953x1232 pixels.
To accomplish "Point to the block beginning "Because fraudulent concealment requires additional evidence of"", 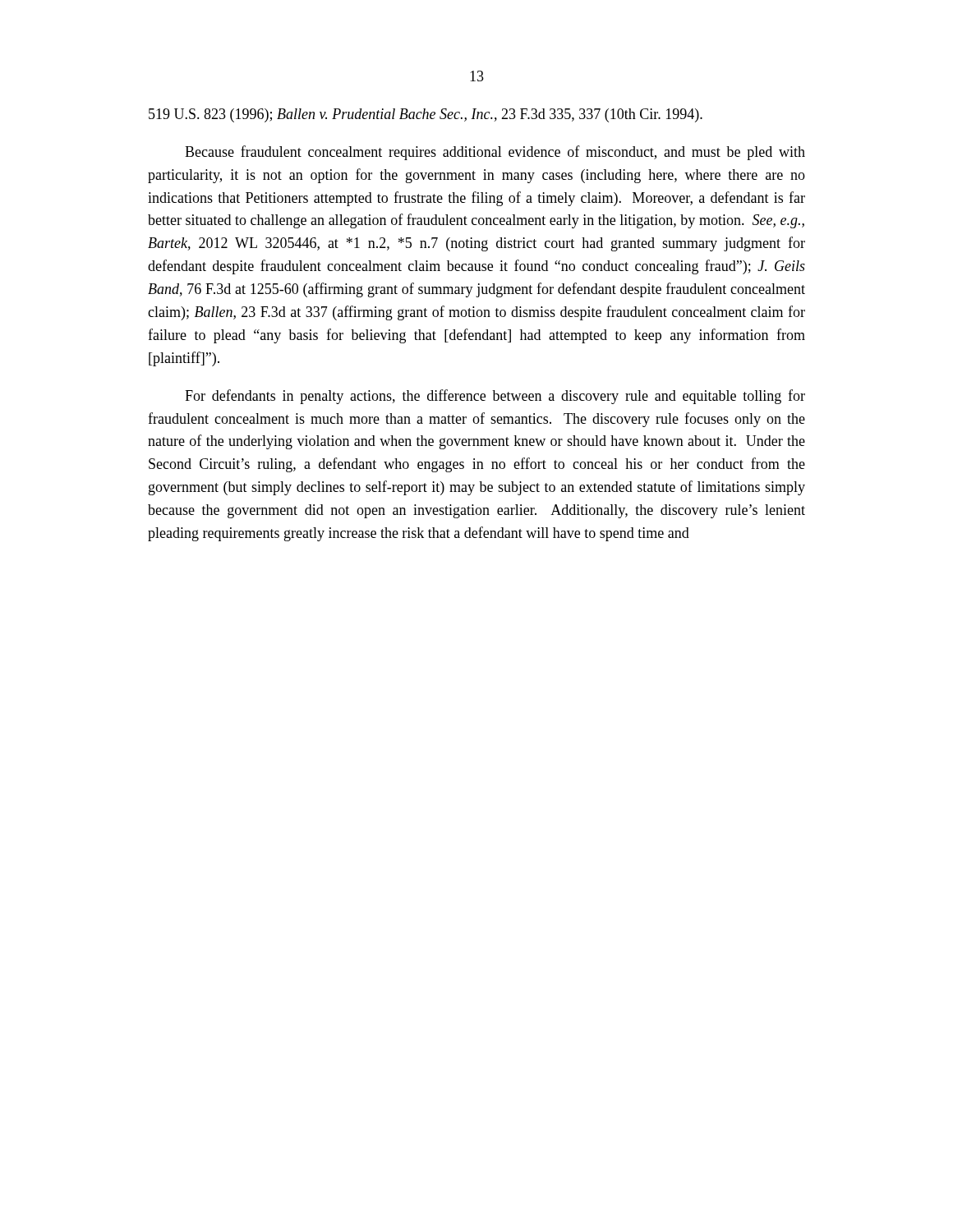I will tap(476, 255).
